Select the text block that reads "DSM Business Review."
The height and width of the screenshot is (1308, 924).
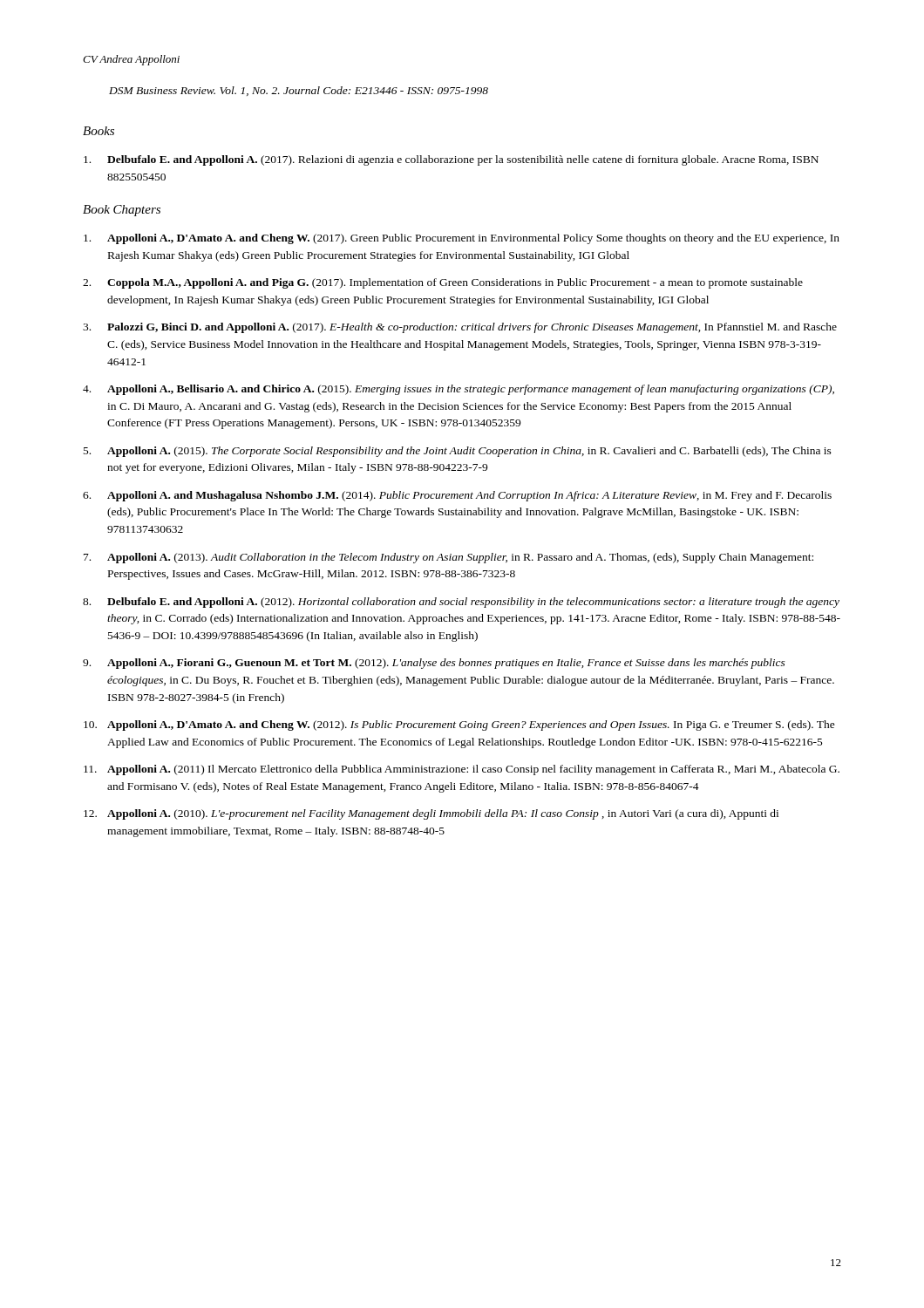point(299,90)
